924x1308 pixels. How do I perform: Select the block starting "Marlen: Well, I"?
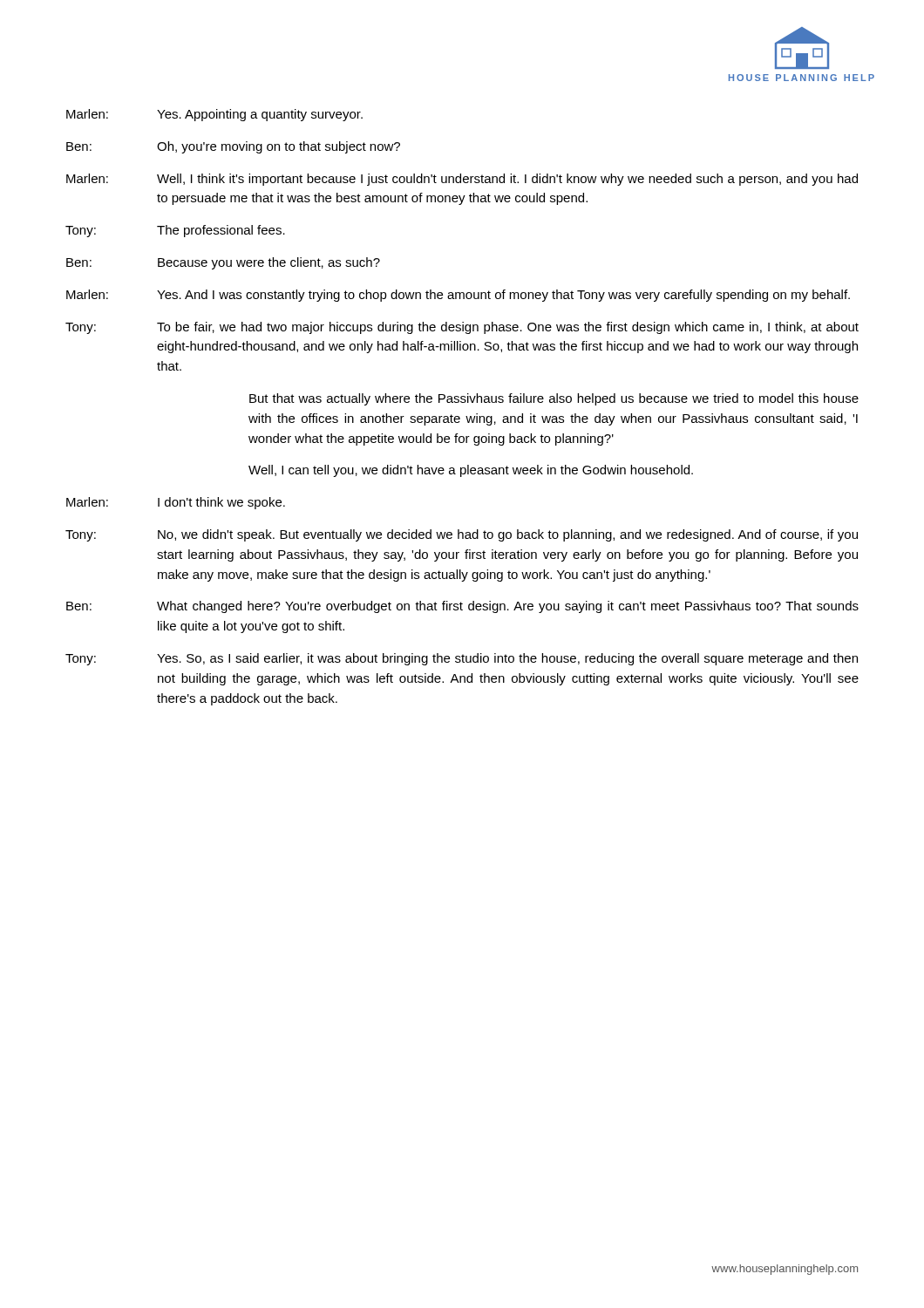tap(462, 189)
